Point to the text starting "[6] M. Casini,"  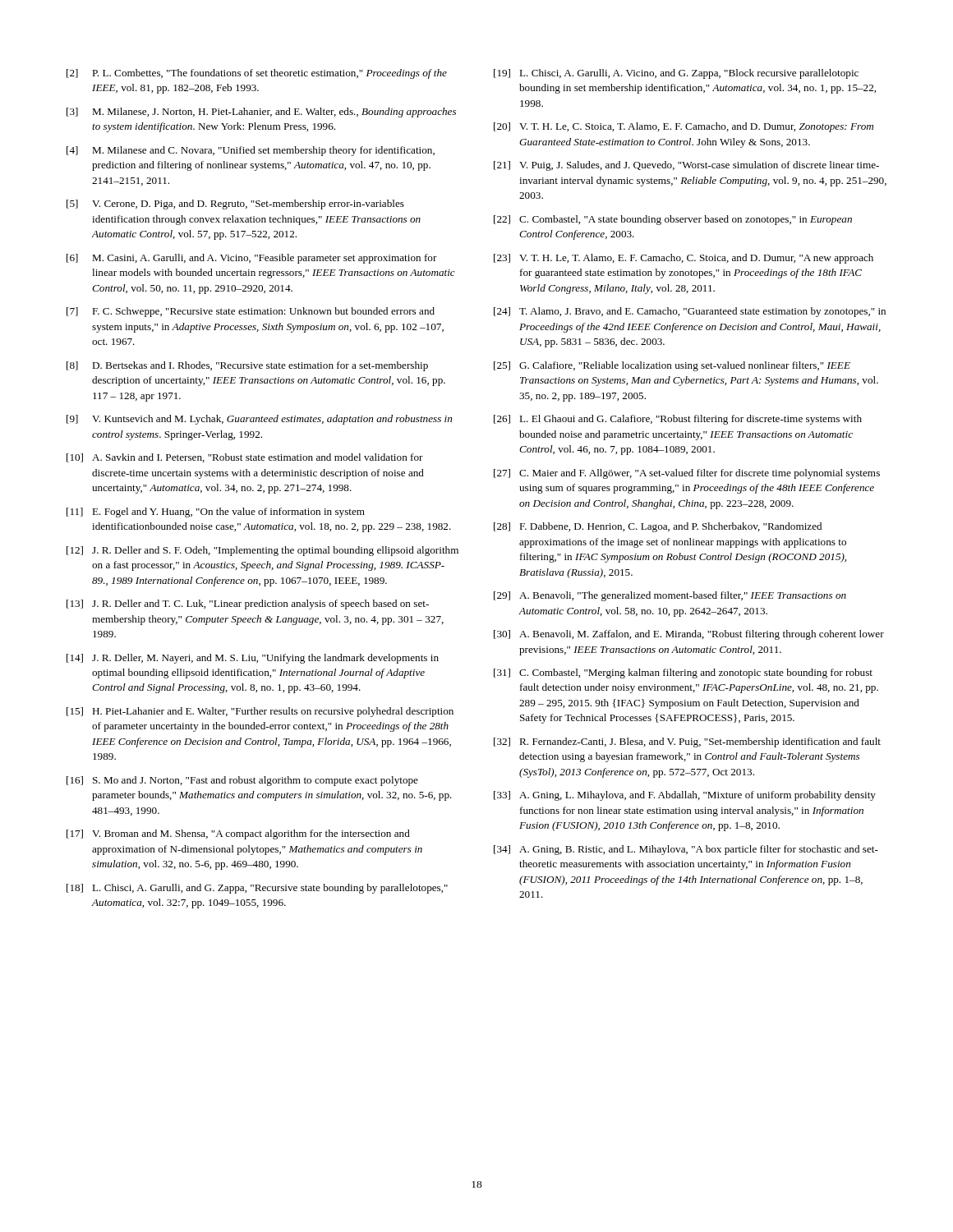[x=263, y=273]
